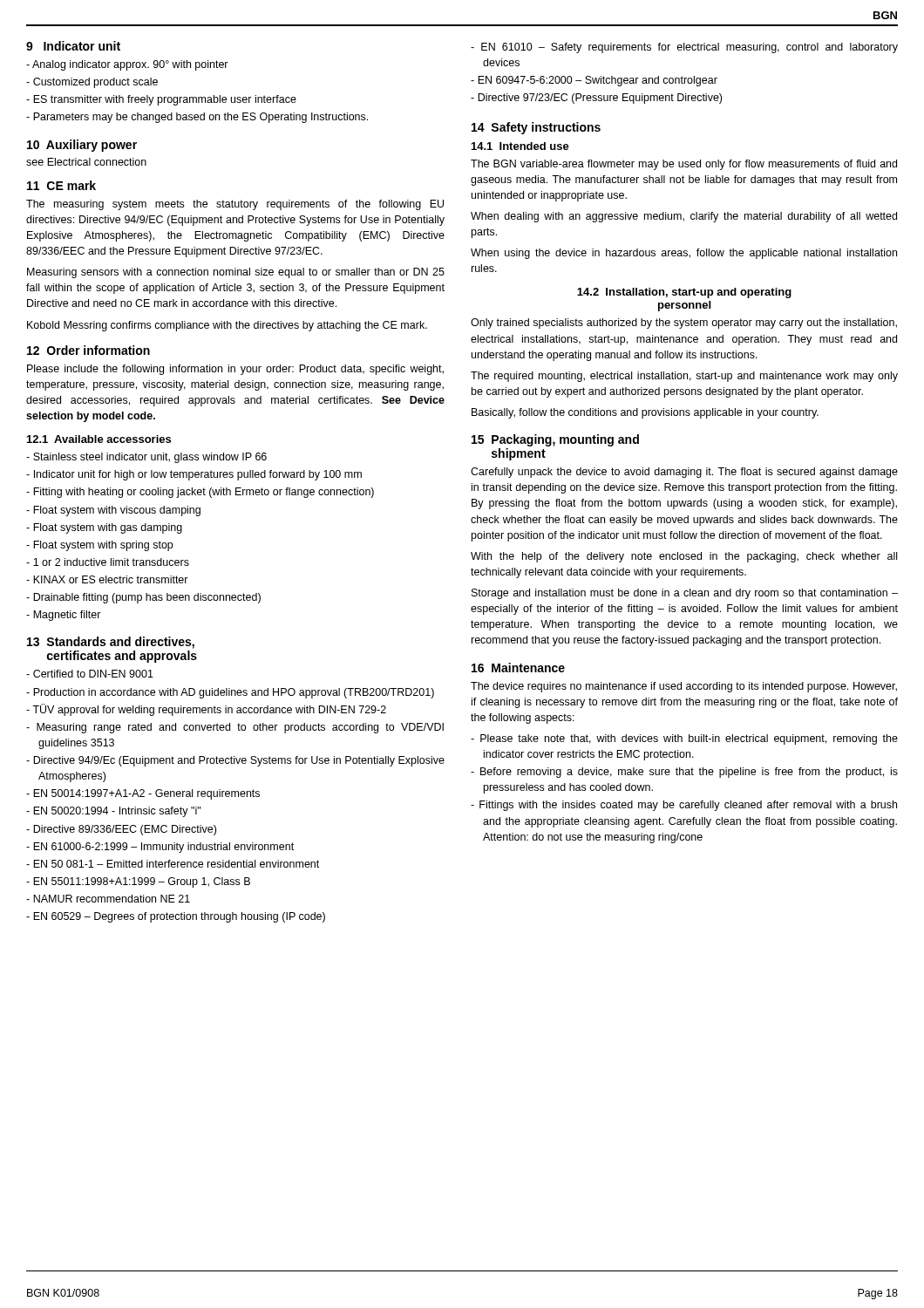Click on the list item with the text "Directive 97/23/EC (Pressure Equipment"
This screenshot has width=924, height=1308.
600,98
